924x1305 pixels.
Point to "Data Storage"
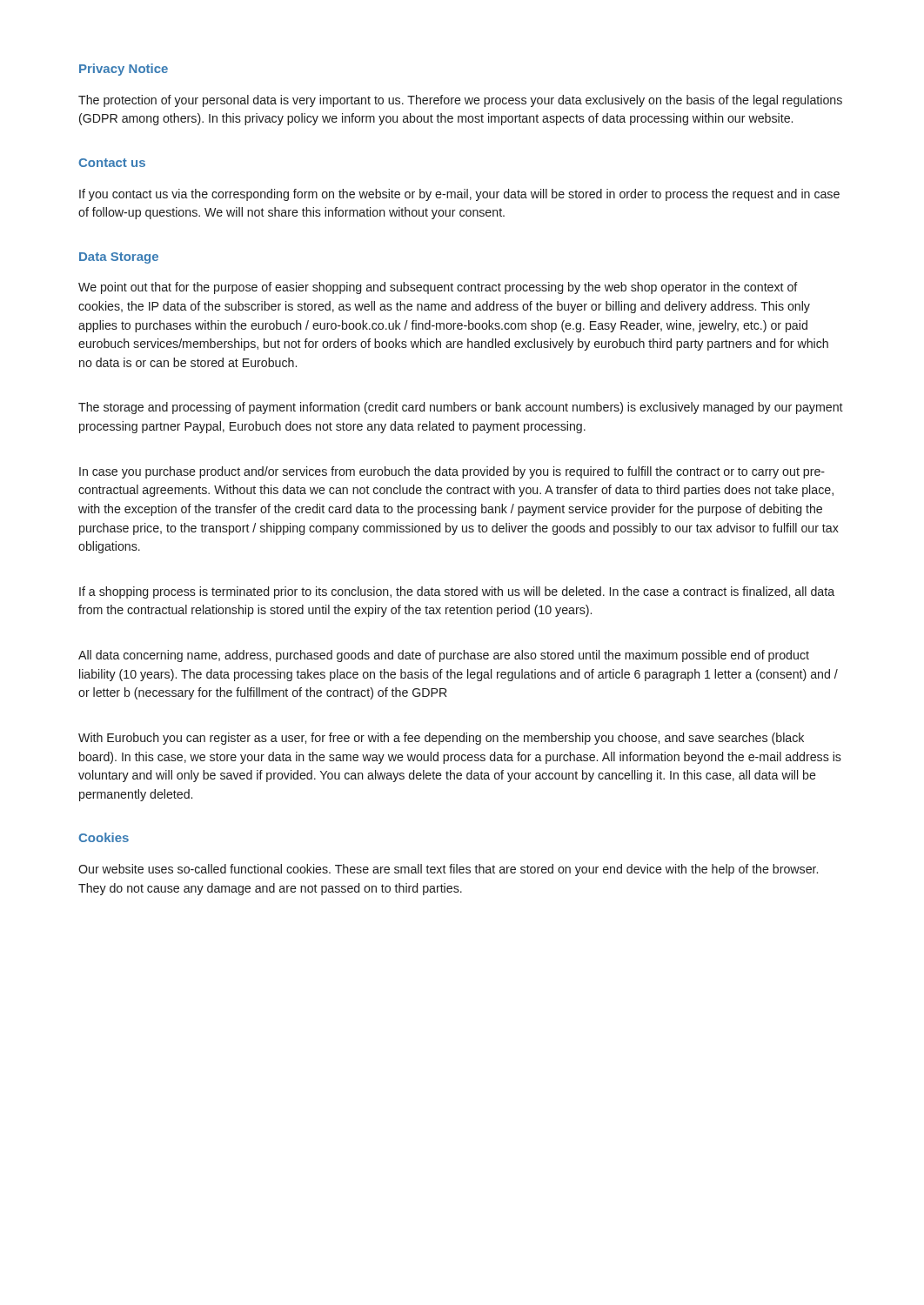[119, 258]
